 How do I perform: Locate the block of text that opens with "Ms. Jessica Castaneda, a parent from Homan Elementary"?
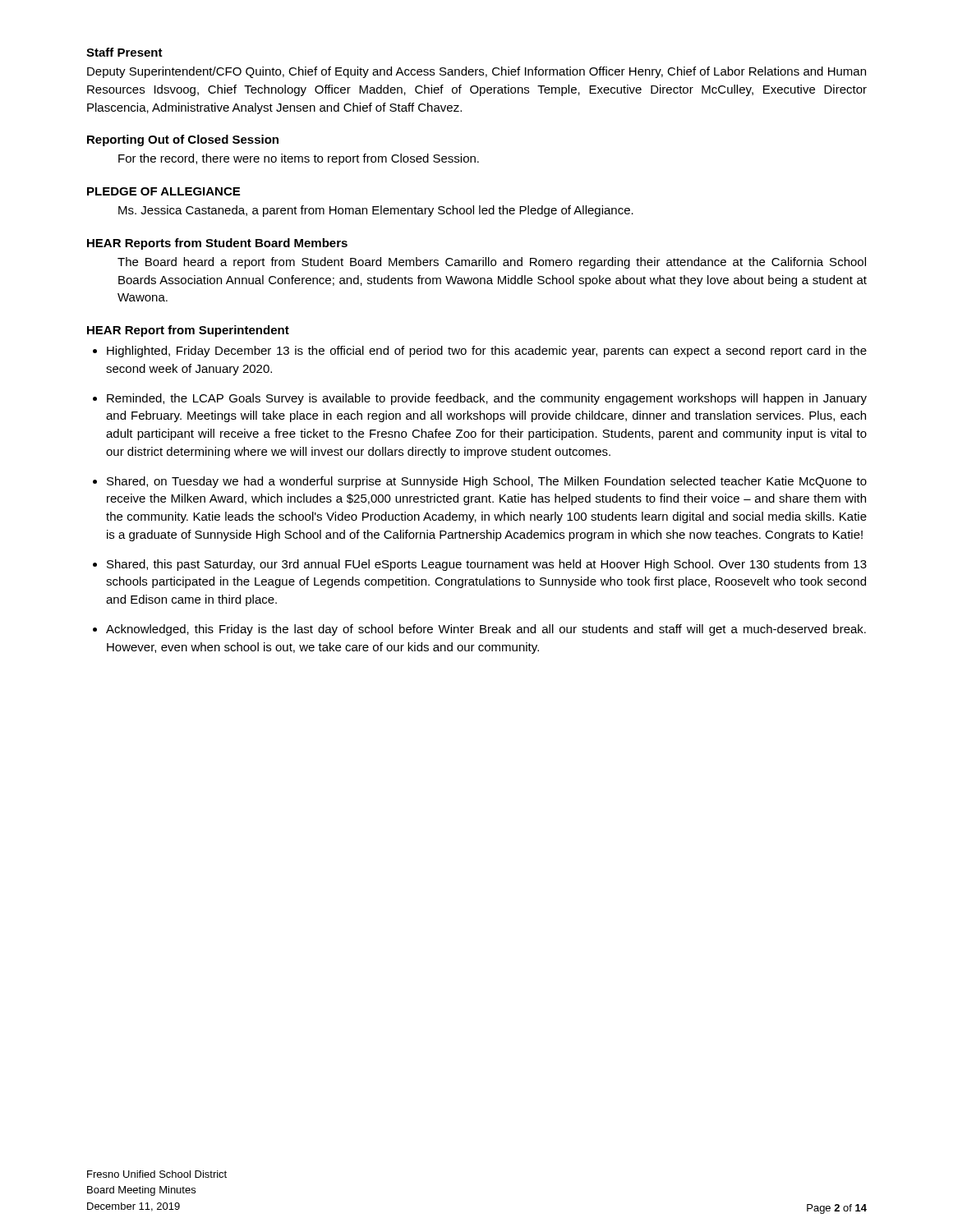pyautogui.click(x=376, y=210)
